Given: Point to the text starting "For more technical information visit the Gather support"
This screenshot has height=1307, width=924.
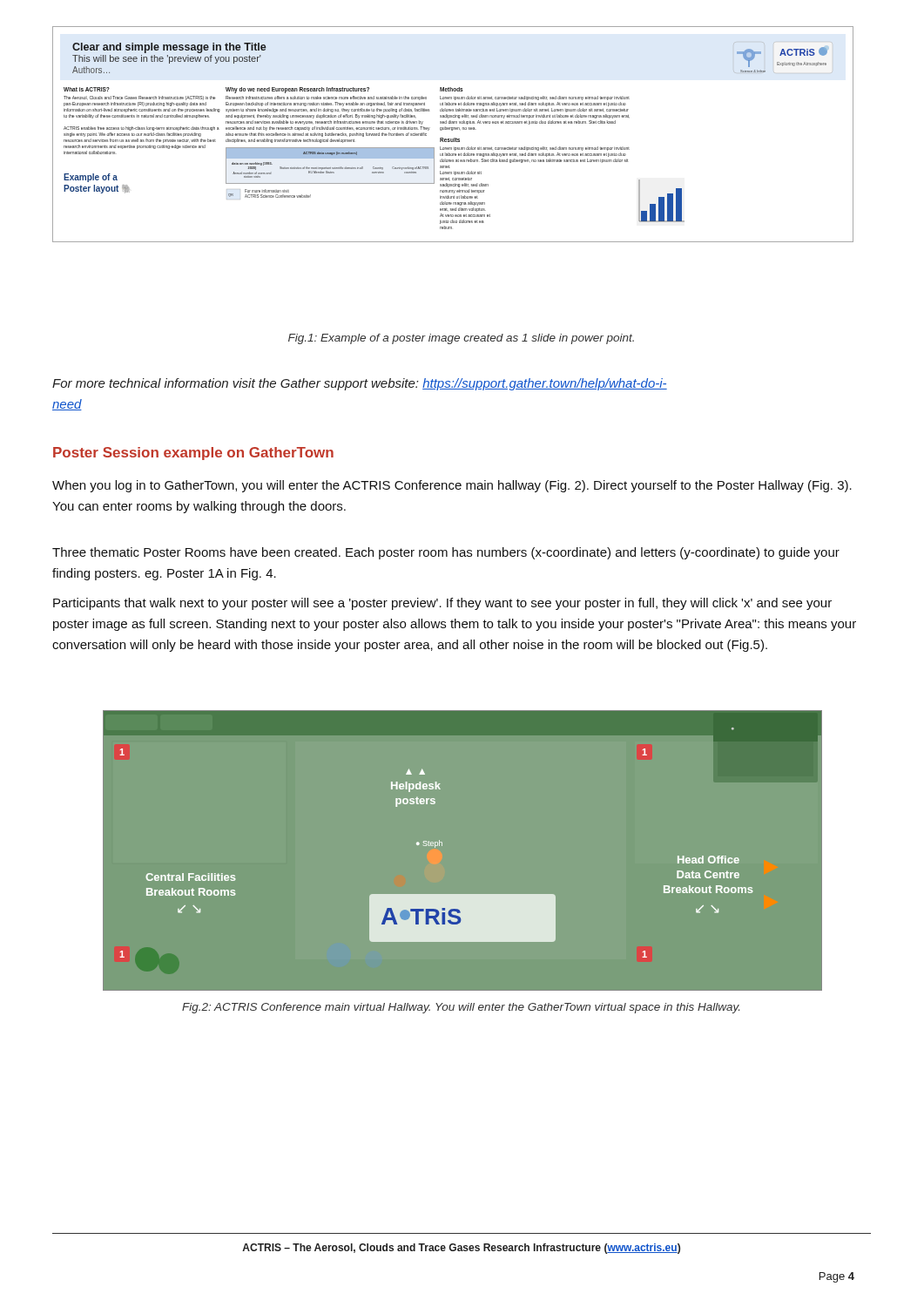Looking at the screenshot, I should 360,393.
